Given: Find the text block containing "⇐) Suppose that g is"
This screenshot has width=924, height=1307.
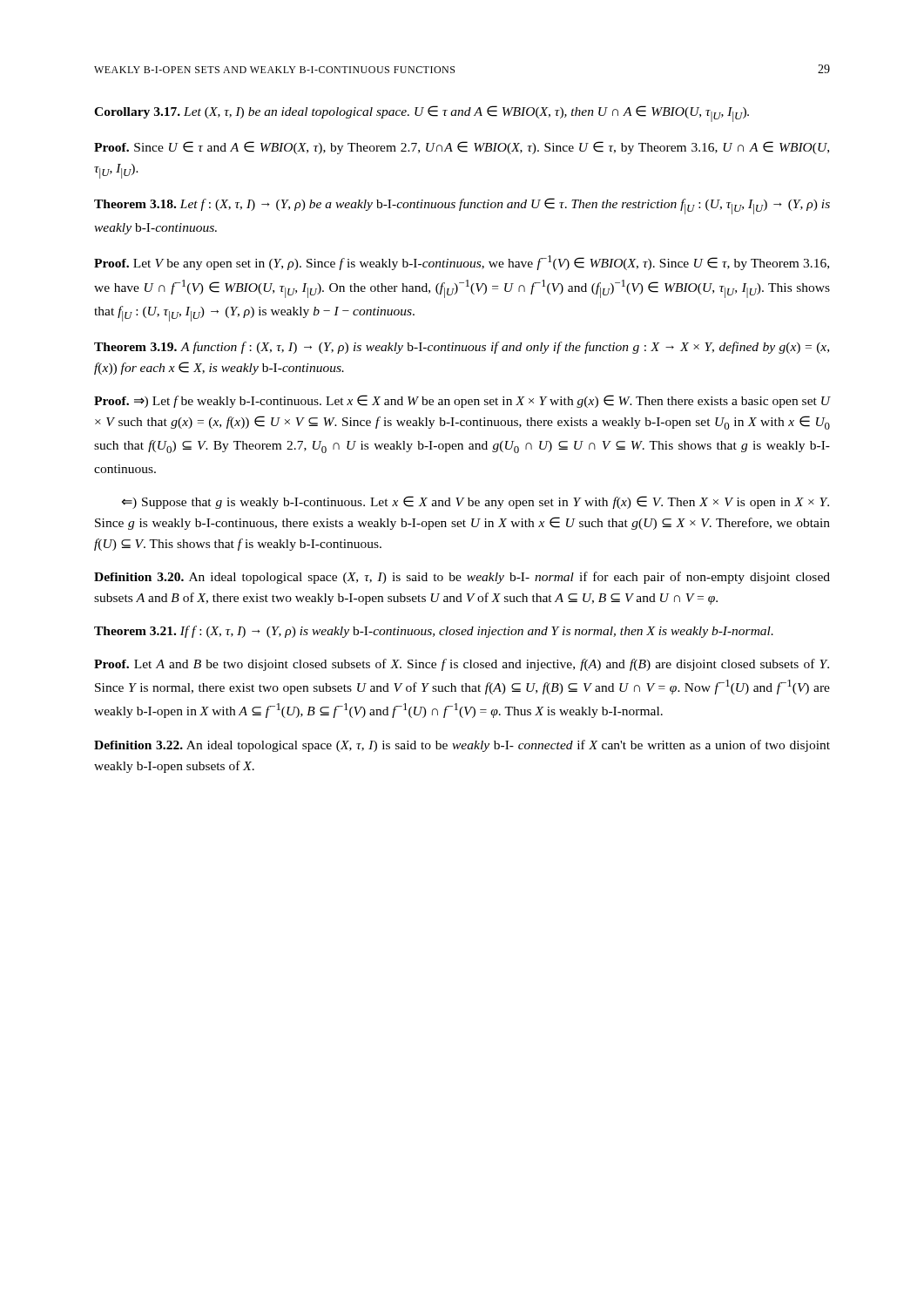Looking at the screenshot, I should click(x=462, y=523).
